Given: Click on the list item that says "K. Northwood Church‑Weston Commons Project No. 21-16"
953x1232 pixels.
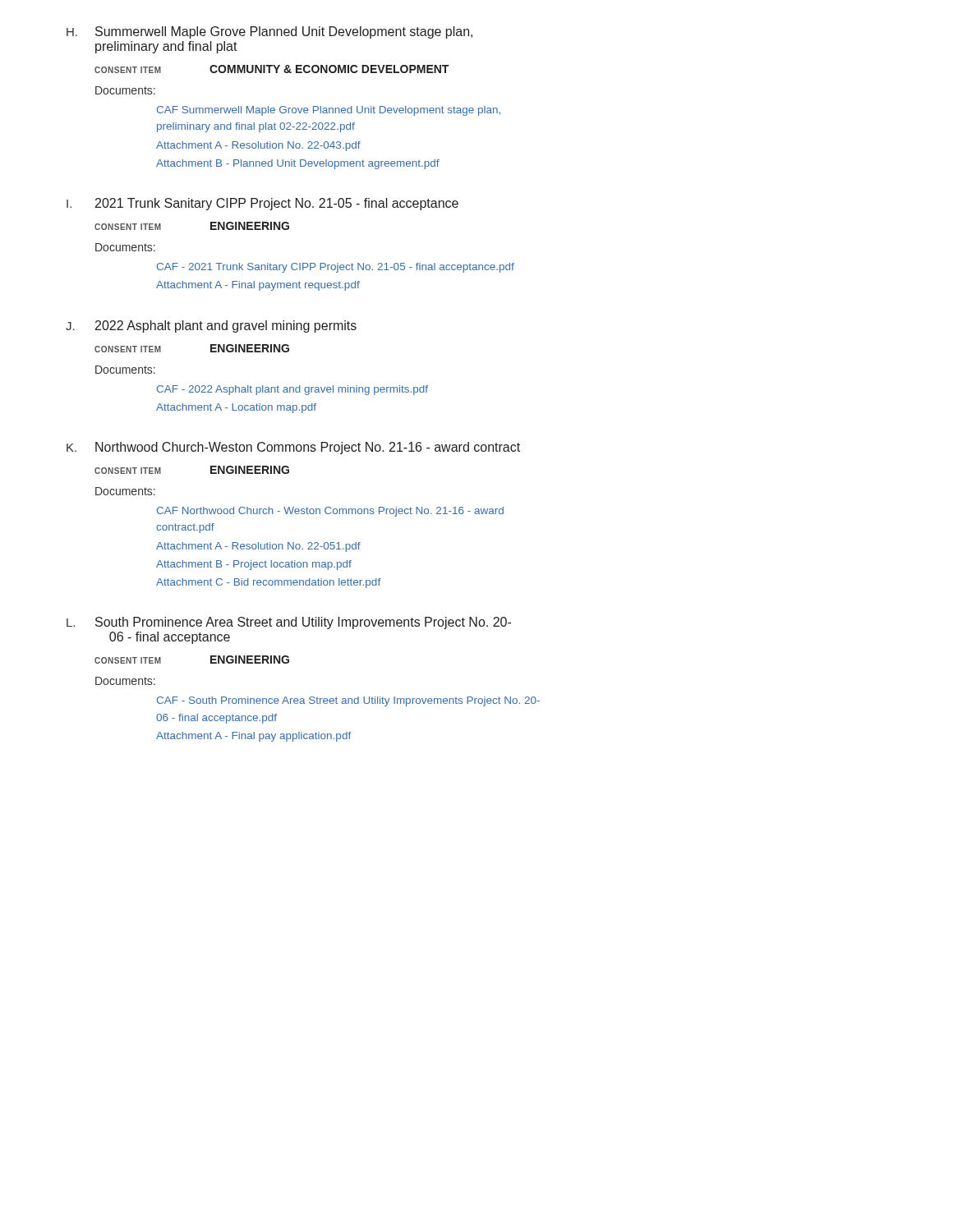Looking at the screenshot, I should click(x=293, y=448).
